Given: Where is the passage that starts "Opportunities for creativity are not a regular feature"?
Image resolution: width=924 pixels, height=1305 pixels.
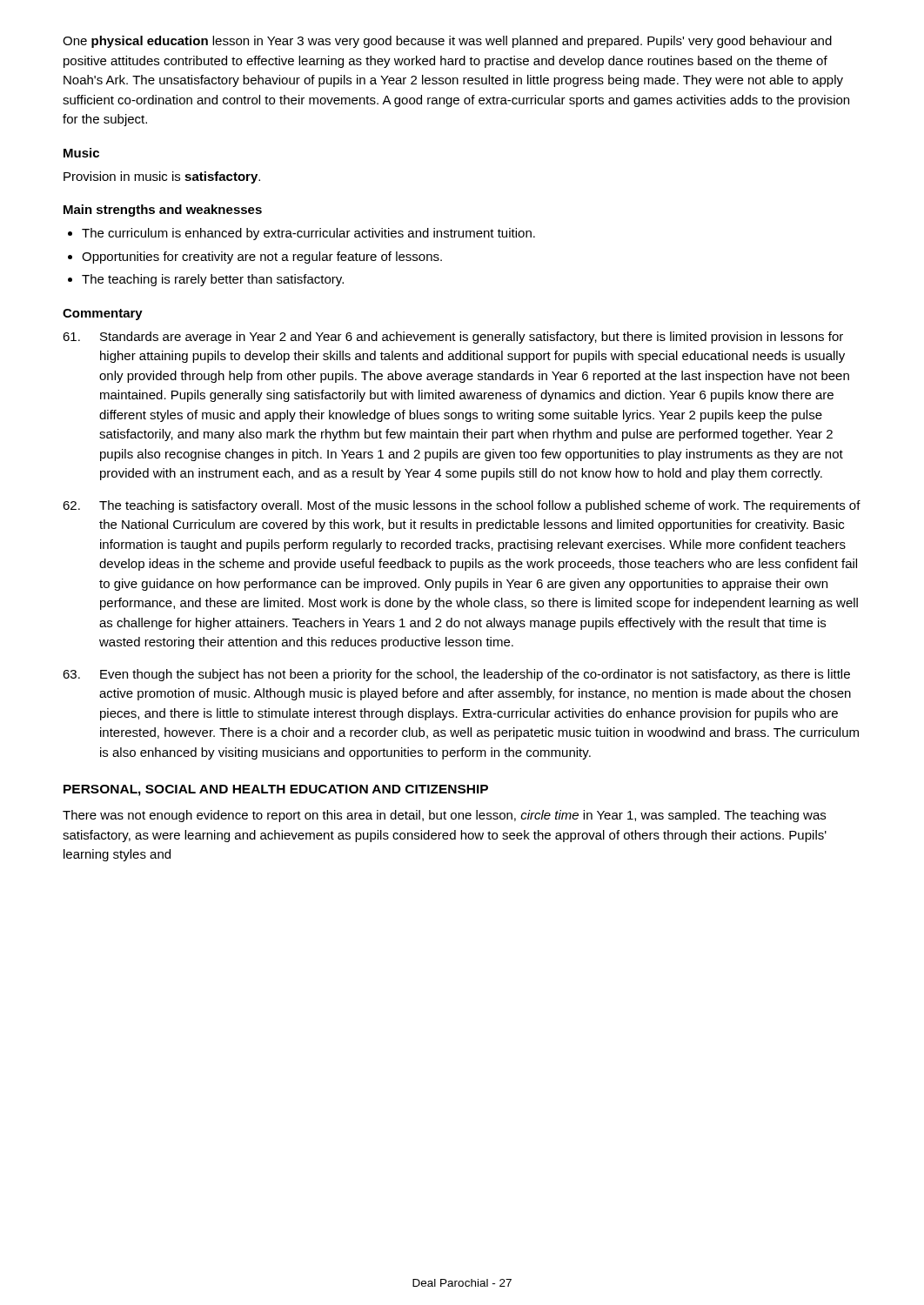Looking at the screenshot, I should 262,256.
